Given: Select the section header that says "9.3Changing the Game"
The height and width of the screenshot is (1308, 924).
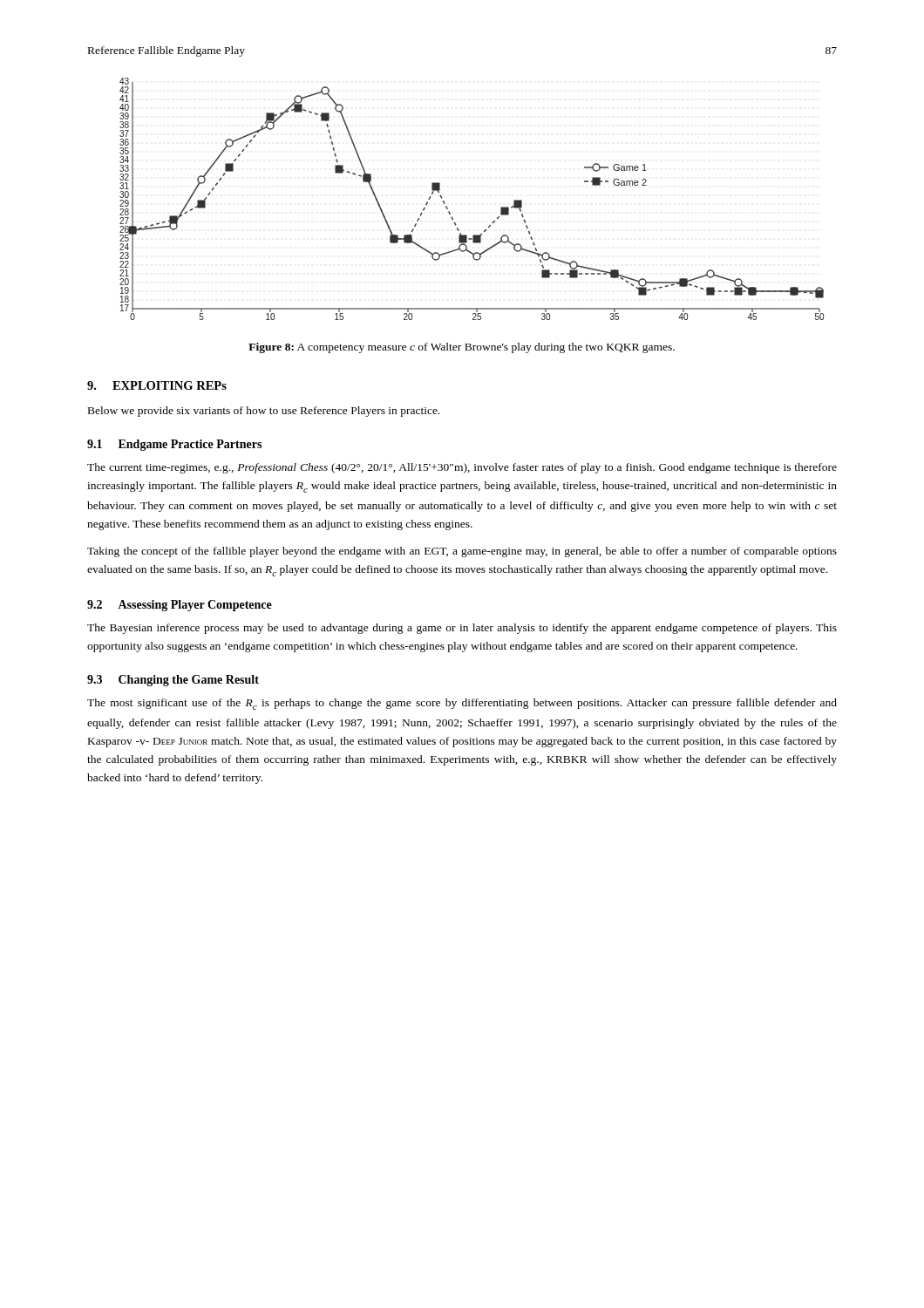Looking at the screenshot, I should [173, 680].
